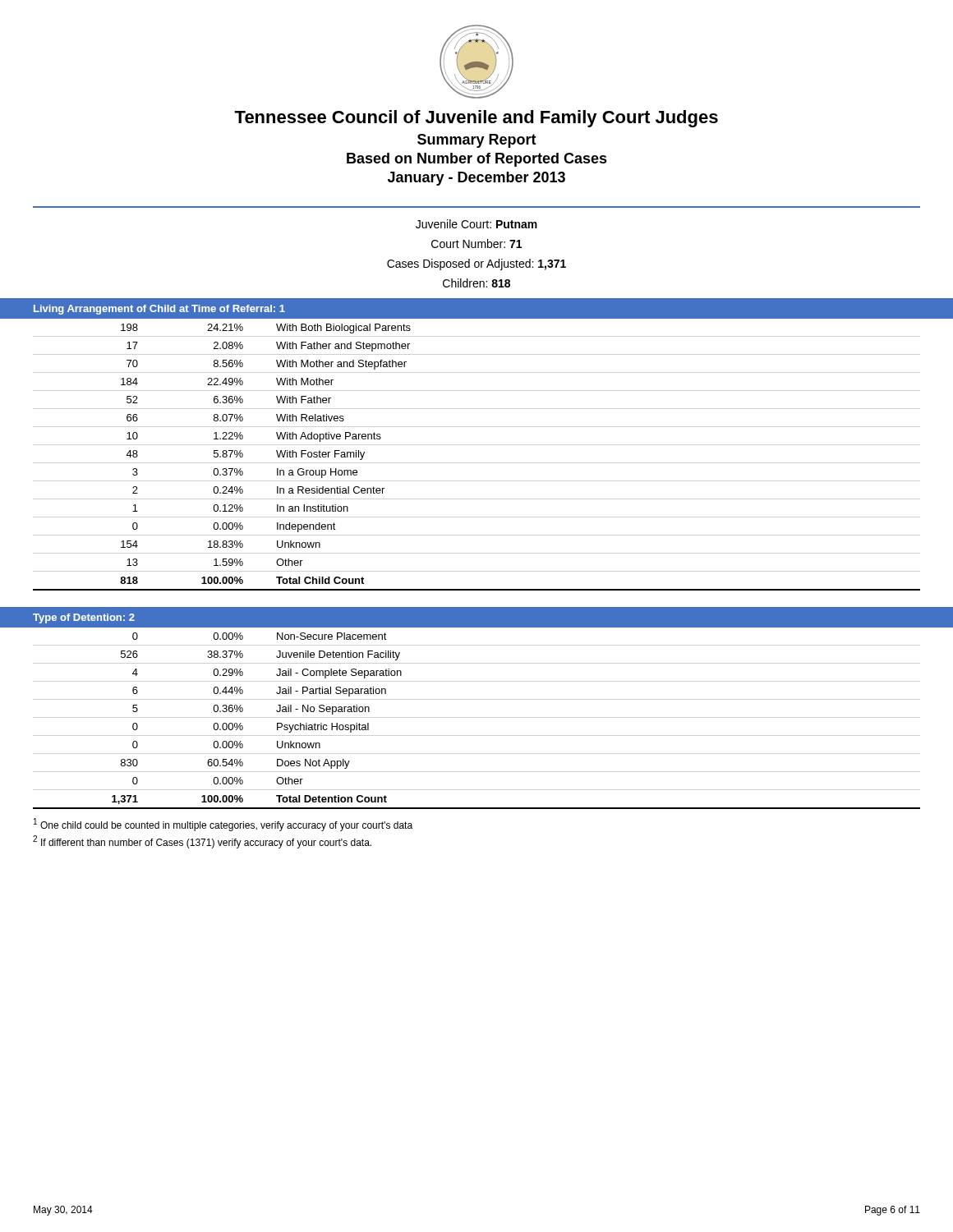Screen dimensions: 1232x953
Task: Find the text containing "Juvenile Court: Putnam"
Action: 476,224
